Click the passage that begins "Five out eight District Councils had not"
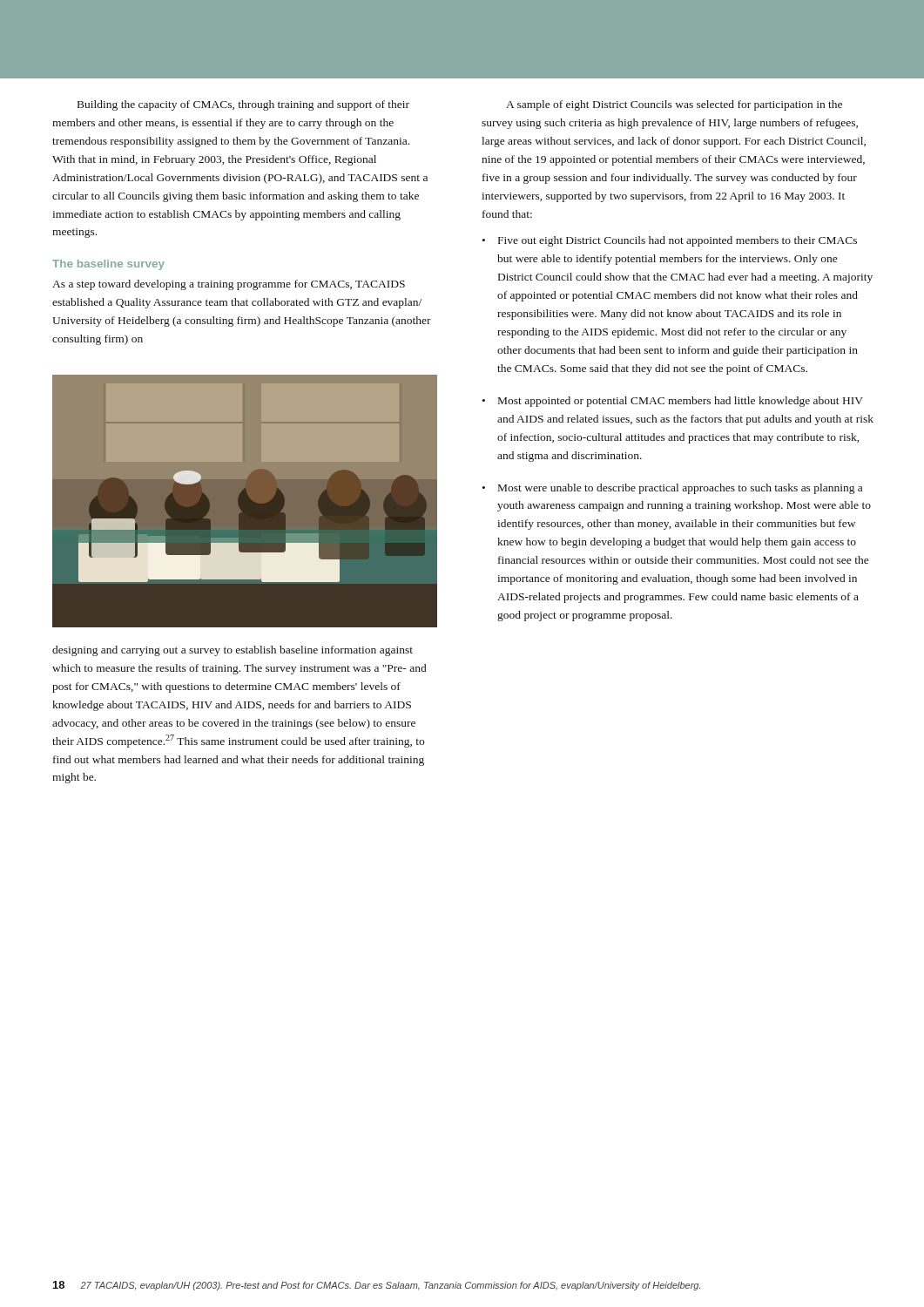The width and height of the screenshot is (924, 1307). (x=678, y=305)
